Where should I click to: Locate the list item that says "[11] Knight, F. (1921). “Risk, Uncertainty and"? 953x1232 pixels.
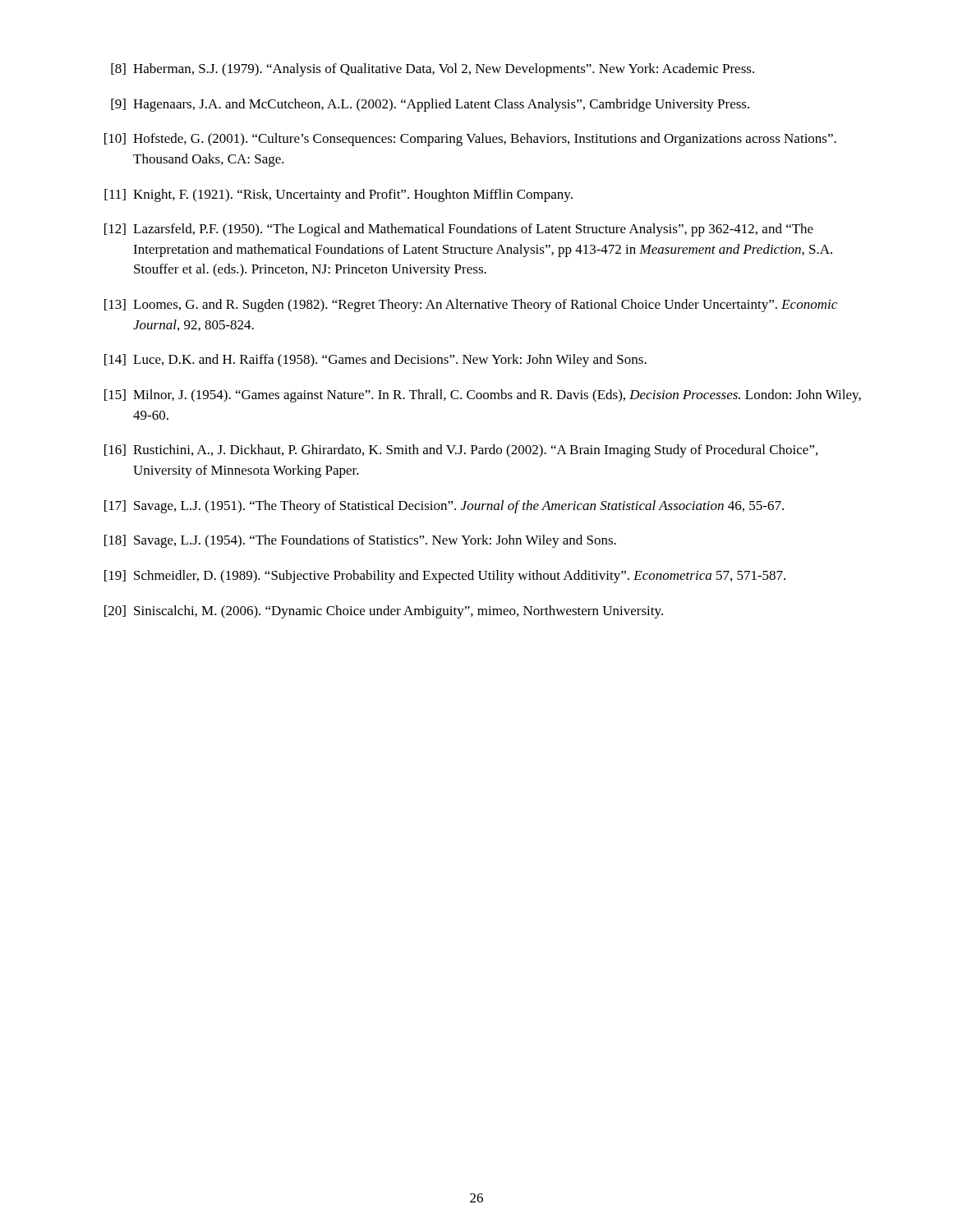point(476,195)
